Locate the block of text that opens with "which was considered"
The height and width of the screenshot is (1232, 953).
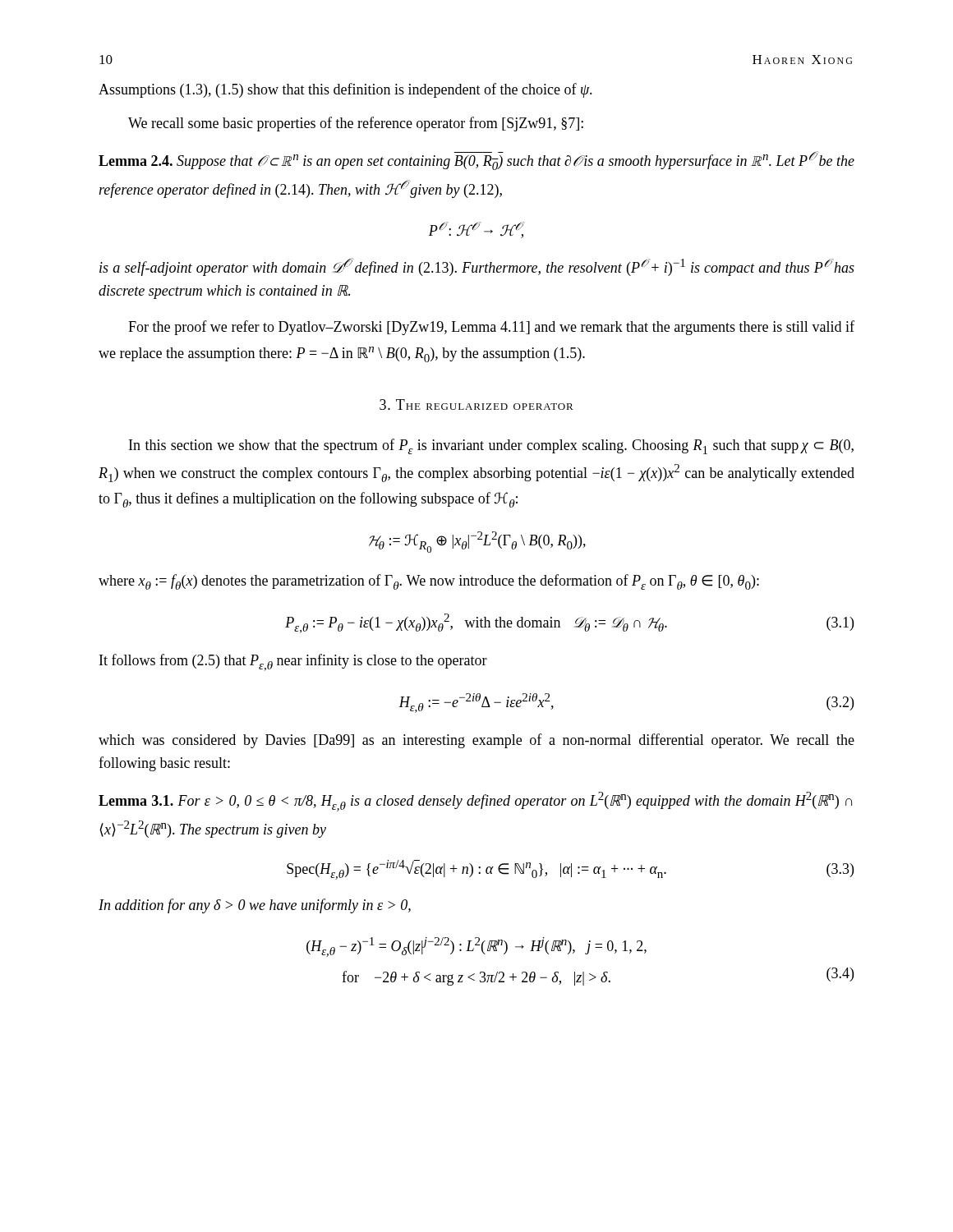point(476,752)
